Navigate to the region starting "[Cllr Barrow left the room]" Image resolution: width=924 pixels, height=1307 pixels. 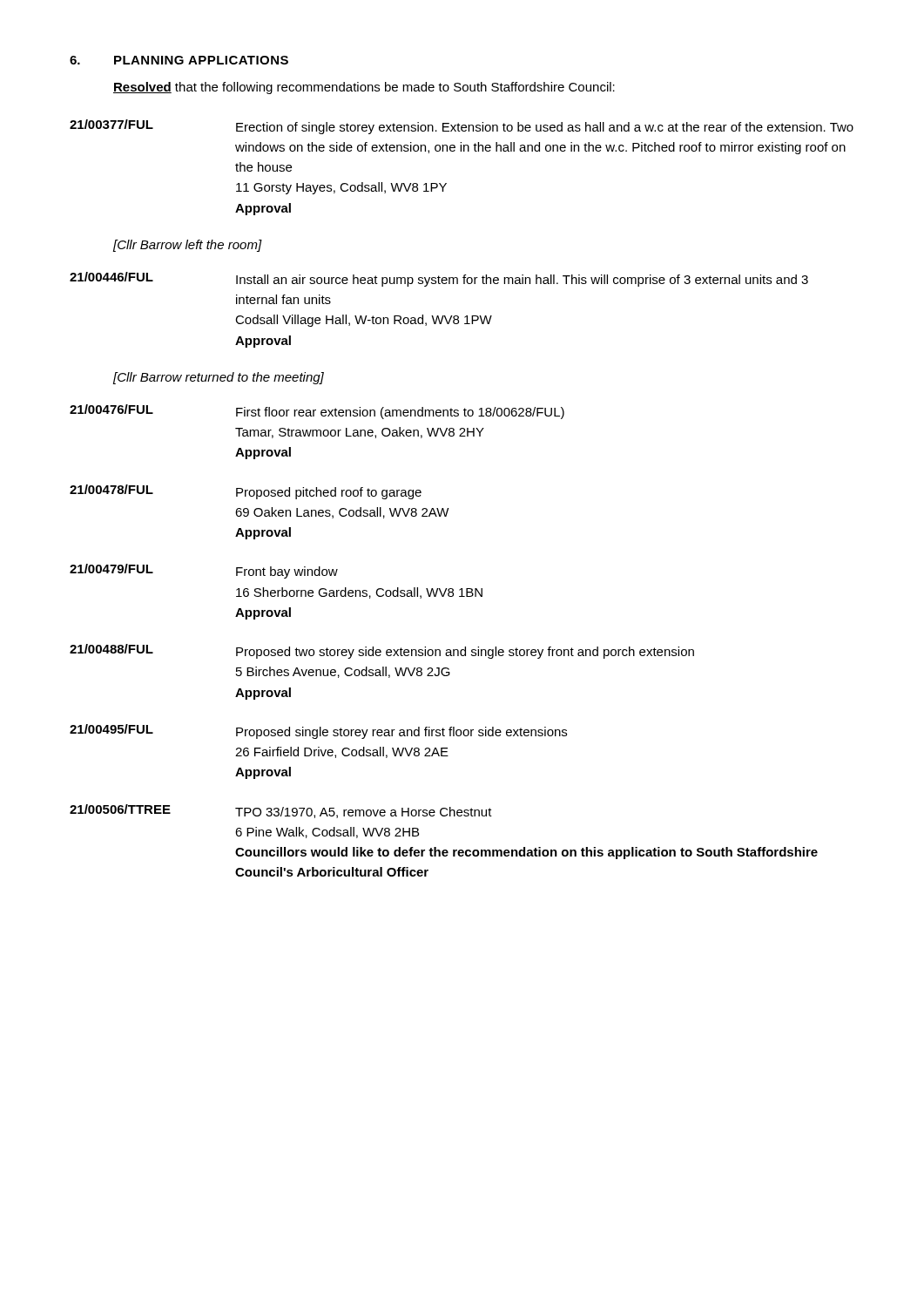(187, 244)
